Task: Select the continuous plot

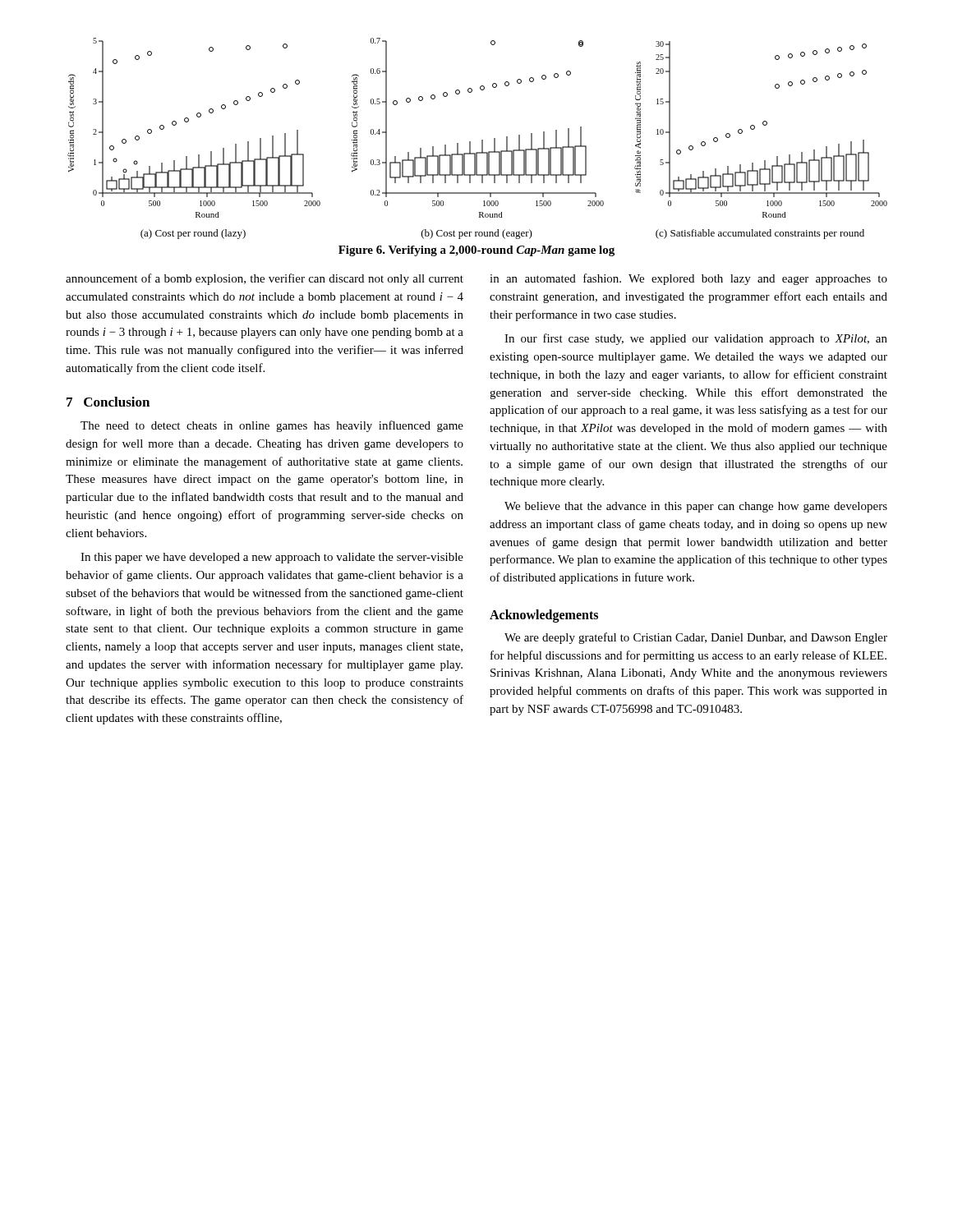Action: tap(476, 127)
